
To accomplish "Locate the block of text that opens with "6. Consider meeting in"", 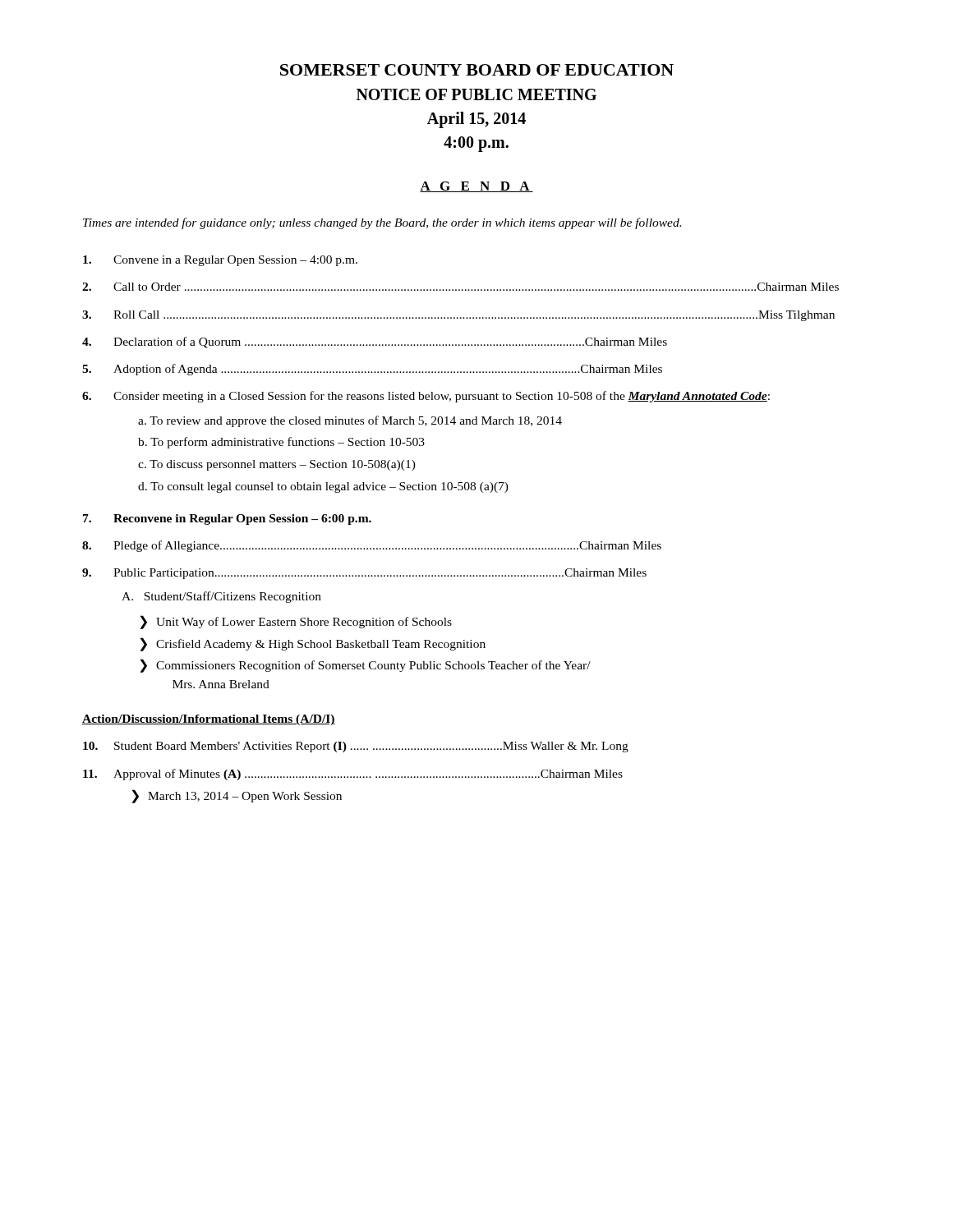I will point(426,397).
